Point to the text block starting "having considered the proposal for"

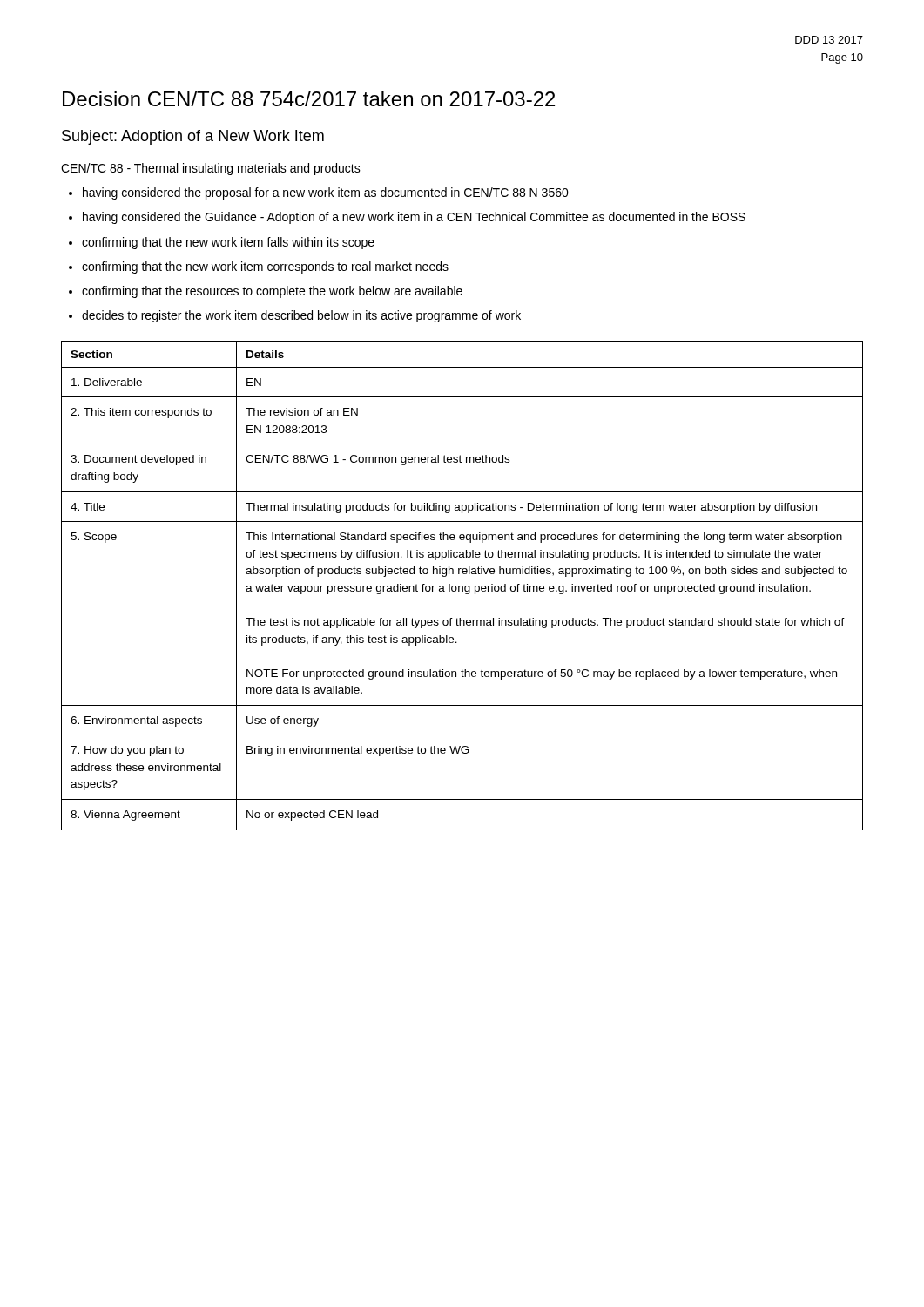[325, 193]
